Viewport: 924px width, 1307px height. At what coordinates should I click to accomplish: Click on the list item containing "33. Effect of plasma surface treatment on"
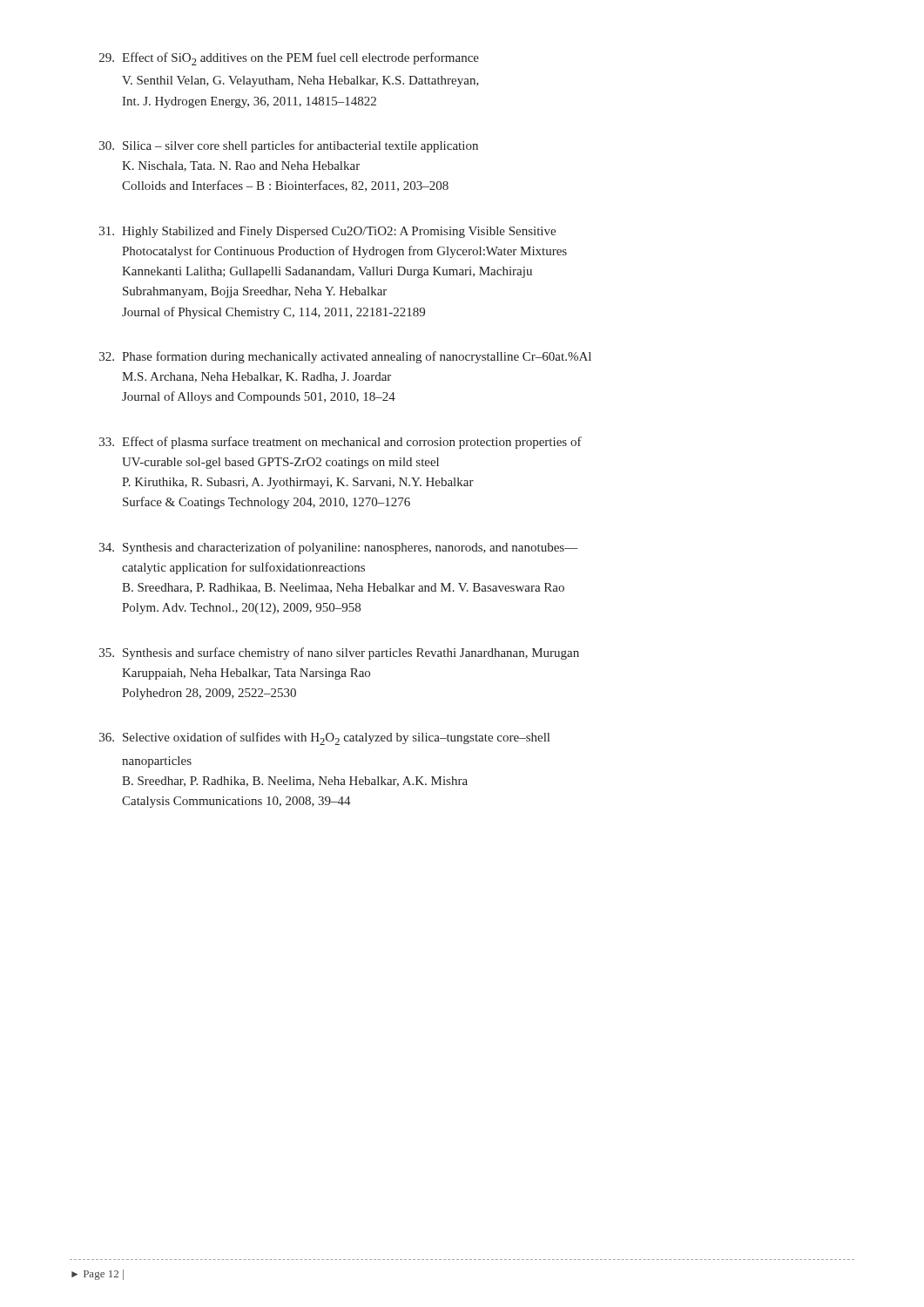(x=462, y=472)
